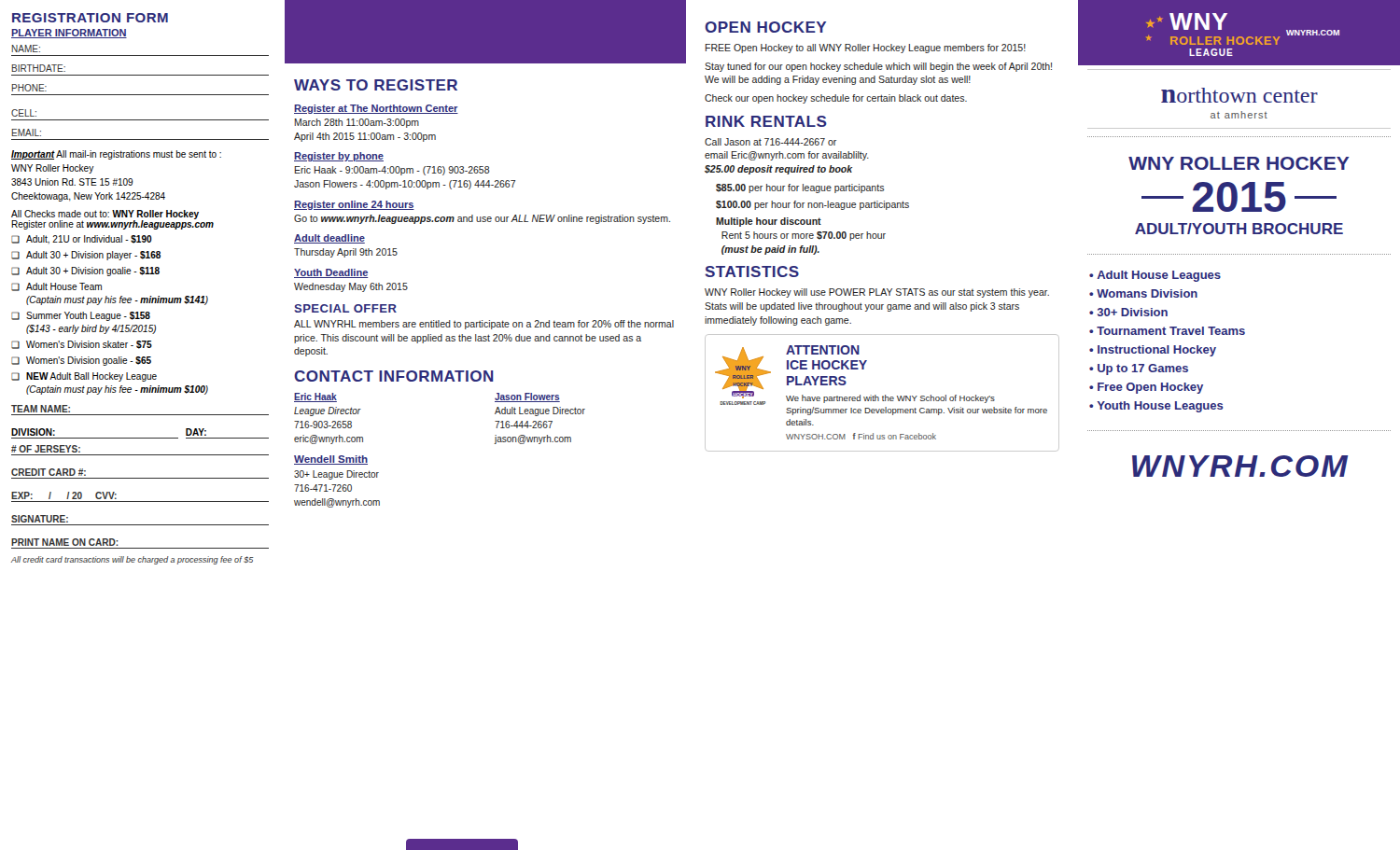The width and height of the screenshot is (1400, 850).
Task: Navigate to the text starting "Summer Youth League -"
Action: (x=147, y=323)
